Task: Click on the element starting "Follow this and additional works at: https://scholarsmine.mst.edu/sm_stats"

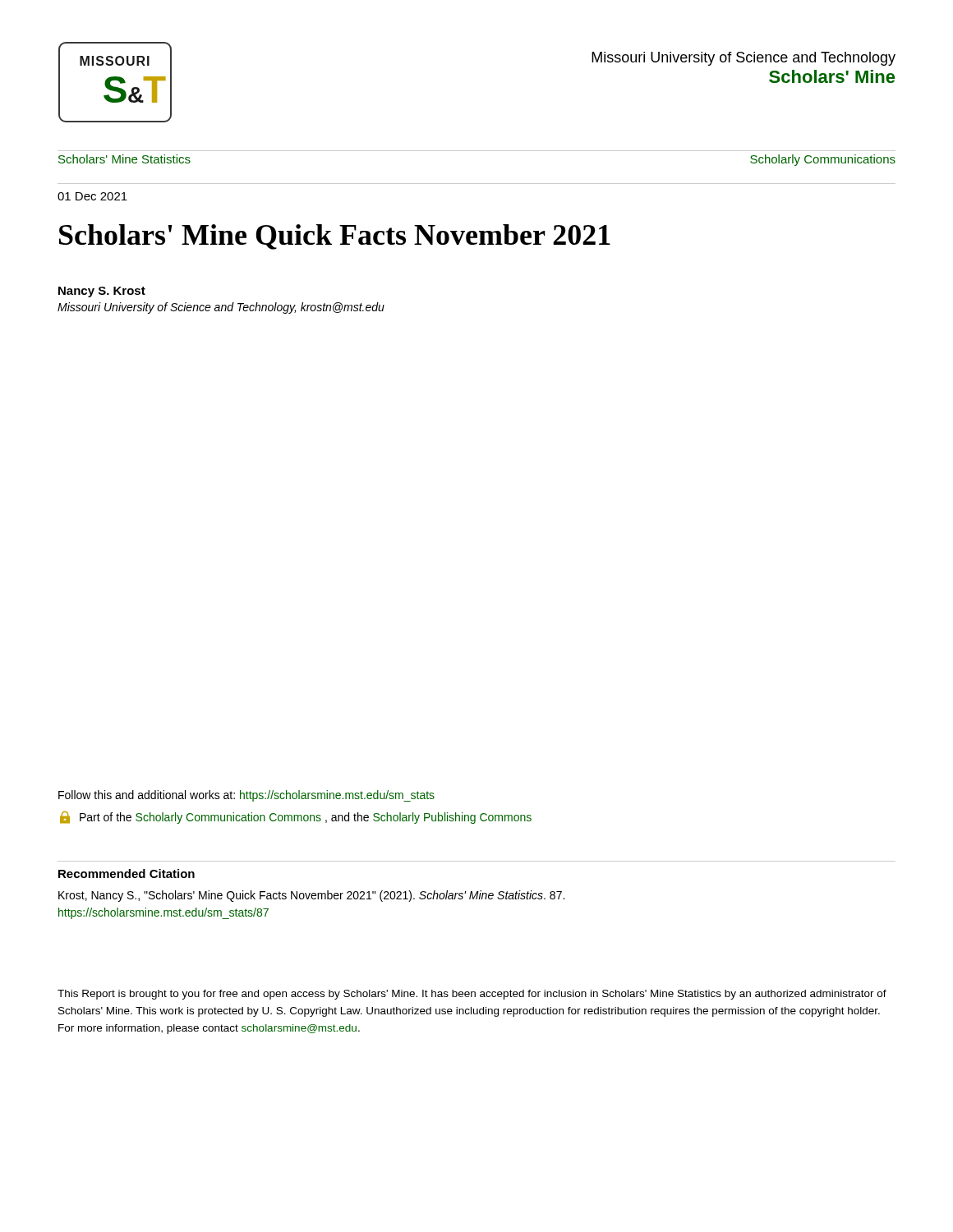Action: (x=246, y=795)
